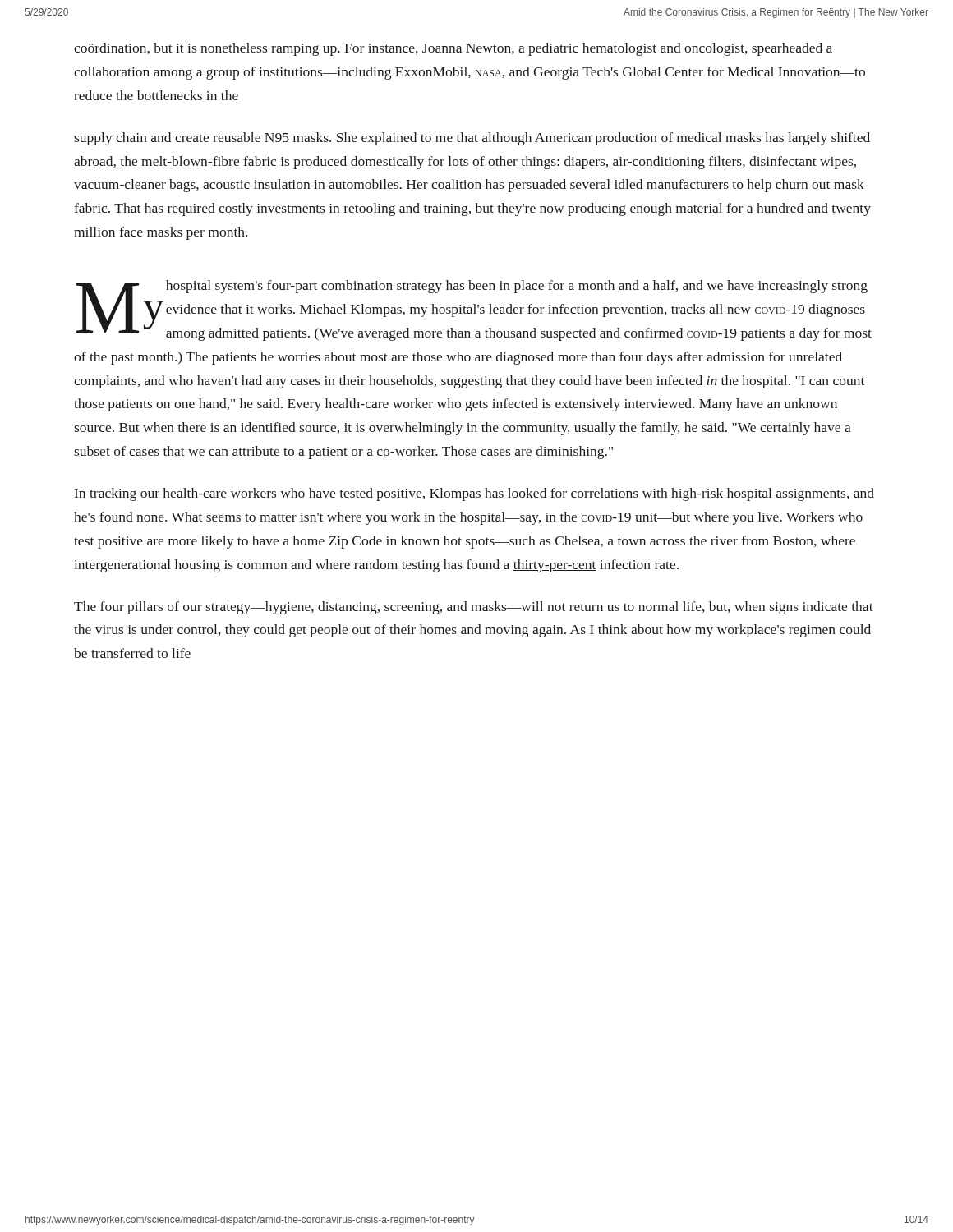The image size is (953, 1232).
Task: Click on the text block that says "coördination, but it"
Action: click(470, 71)
